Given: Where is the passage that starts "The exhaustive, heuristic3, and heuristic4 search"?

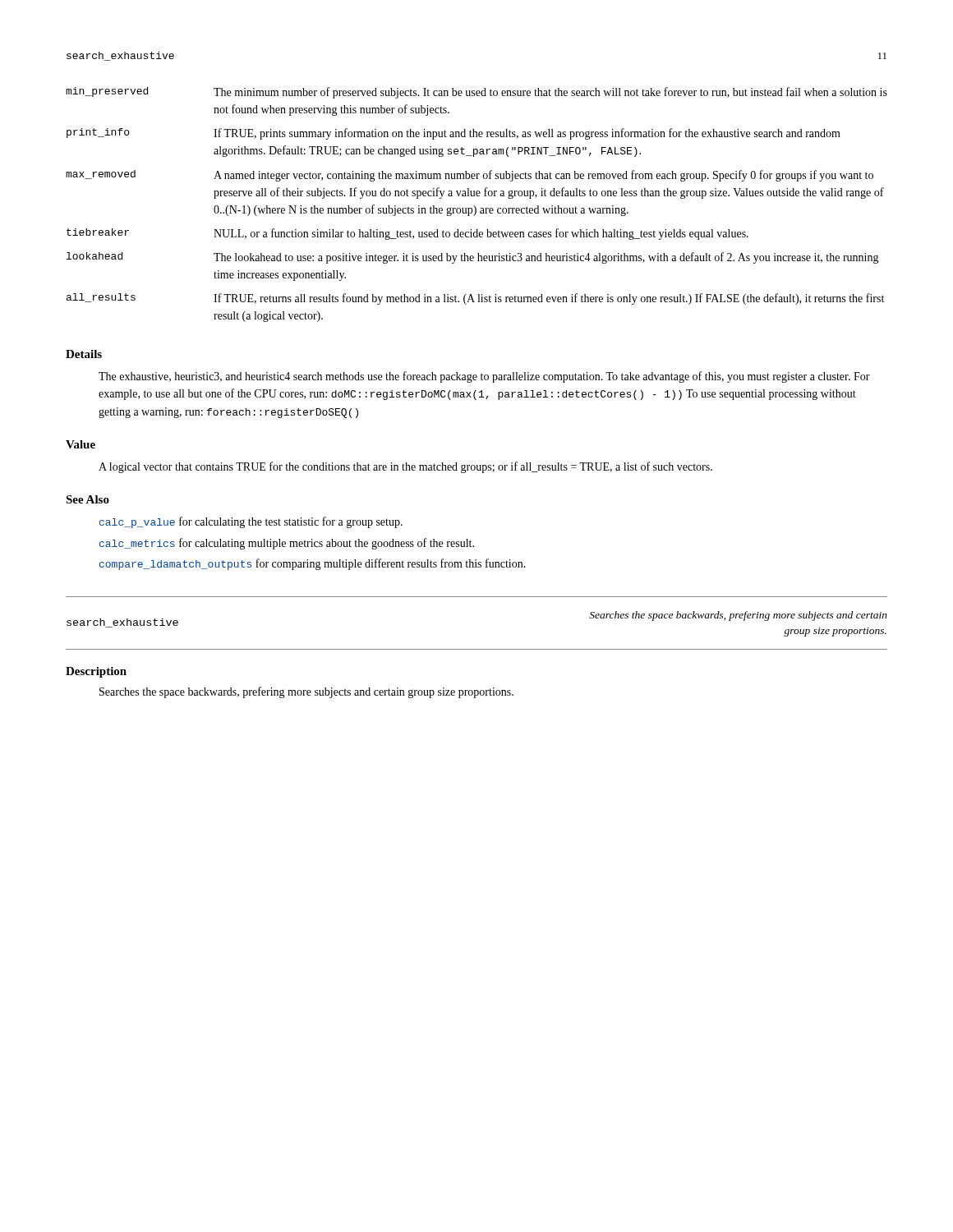Looking at the screenshot, I should (x=484, y=395).
